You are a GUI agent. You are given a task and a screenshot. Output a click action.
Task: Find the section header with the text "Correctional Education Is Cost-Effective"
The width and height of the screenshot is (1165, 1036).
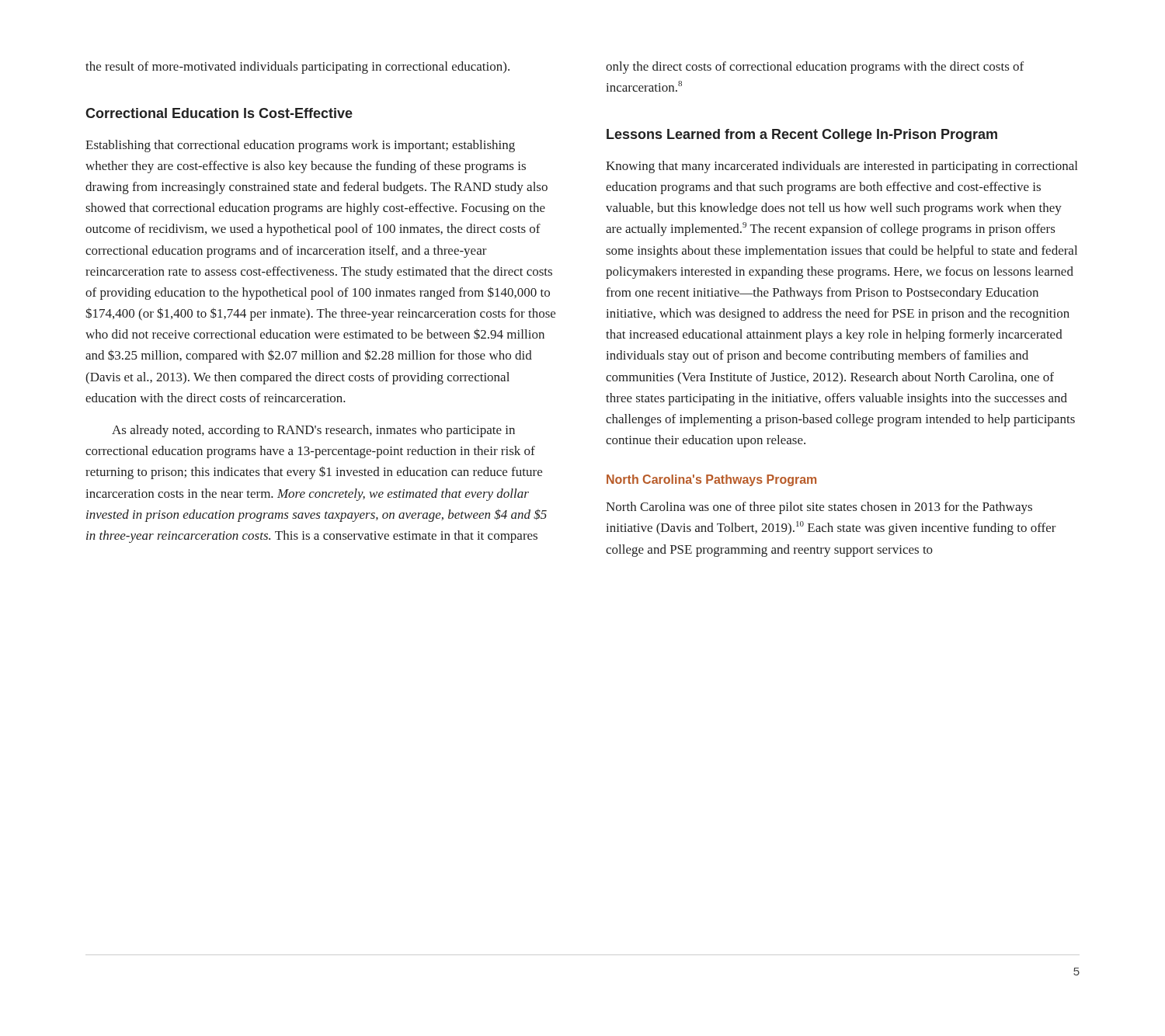[219, 114]
